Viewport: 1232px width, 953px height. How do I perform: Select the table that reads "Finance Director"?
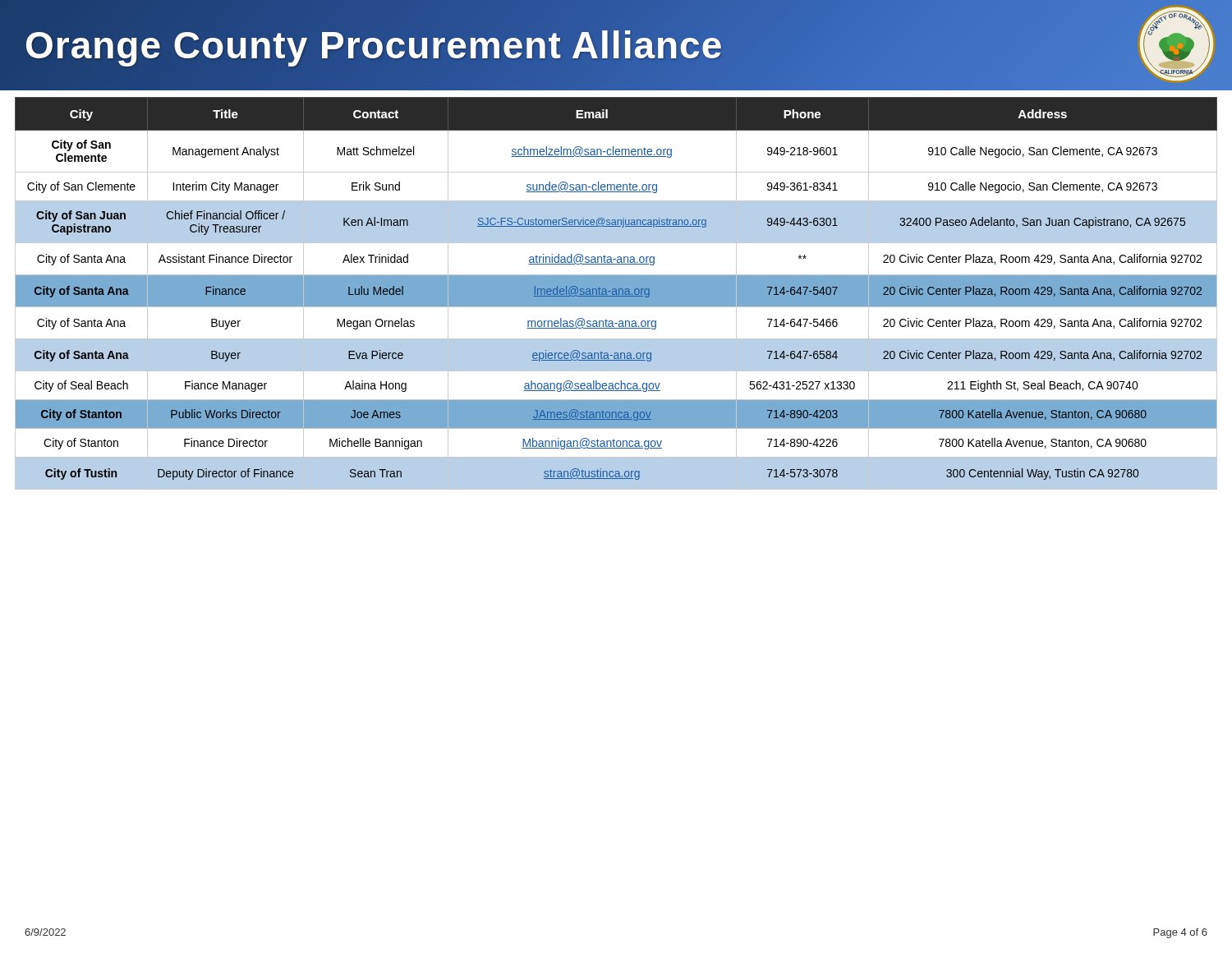(x=616, y=501)
